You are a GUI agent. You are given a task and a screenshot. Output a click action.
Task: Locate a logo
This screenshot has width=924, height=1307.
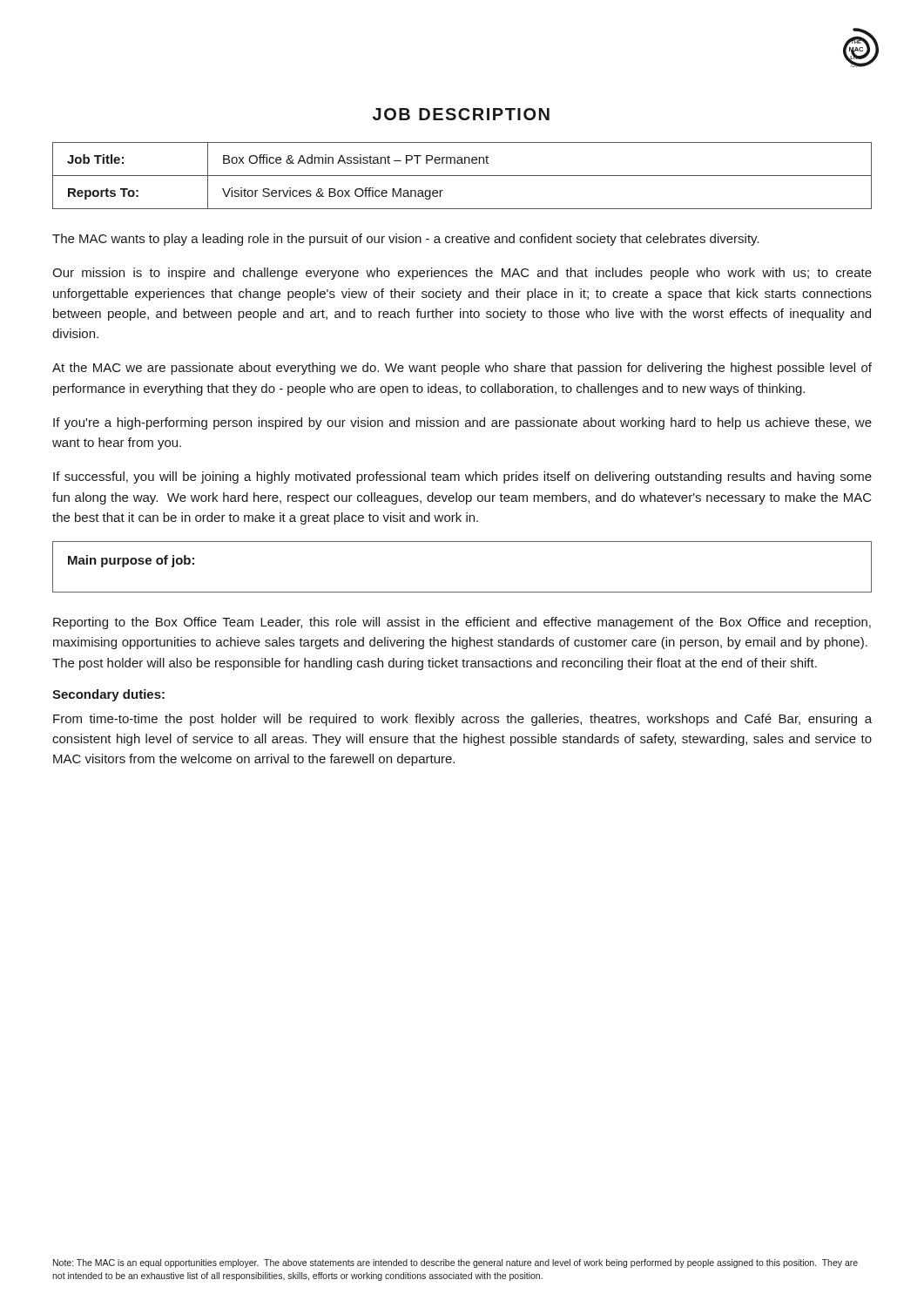tap(854, 57)
